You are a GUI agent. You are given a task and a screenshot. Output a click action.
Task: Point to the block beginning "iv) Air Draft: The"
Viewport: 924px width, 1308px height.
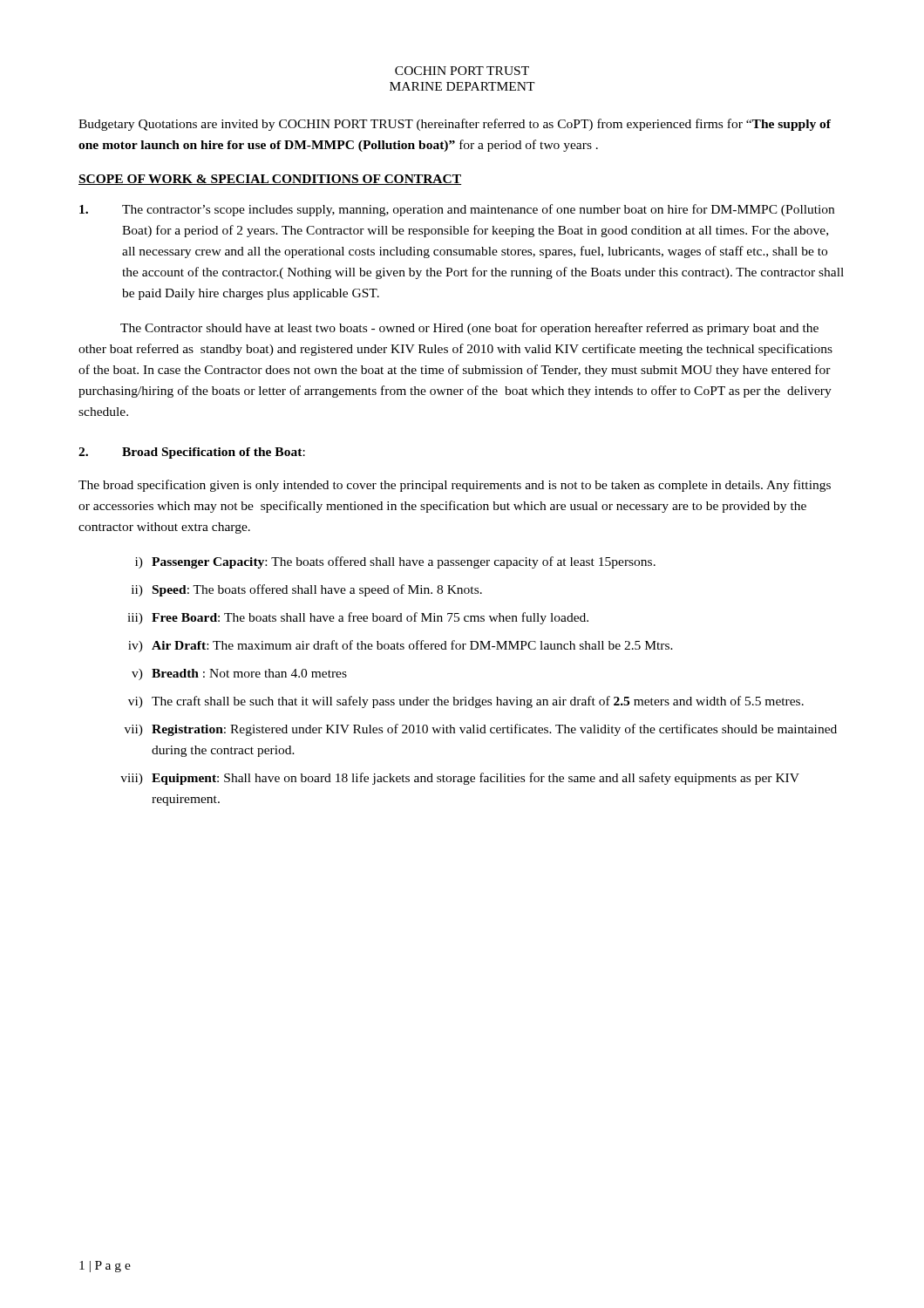coord(475,645)
